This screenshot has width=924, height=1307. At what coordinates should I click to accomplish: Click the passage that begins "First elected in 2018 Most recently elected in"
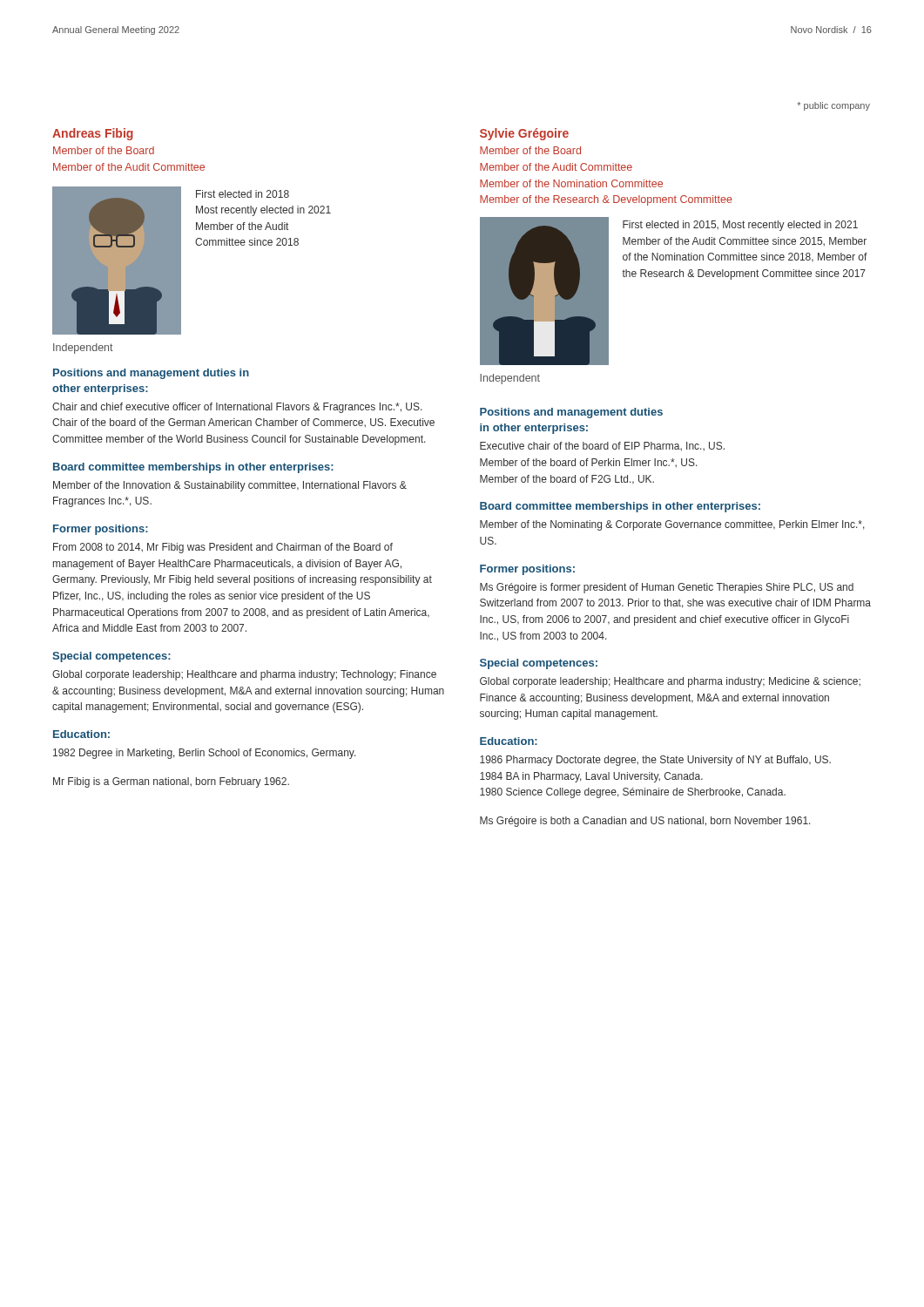pos(263,218)
